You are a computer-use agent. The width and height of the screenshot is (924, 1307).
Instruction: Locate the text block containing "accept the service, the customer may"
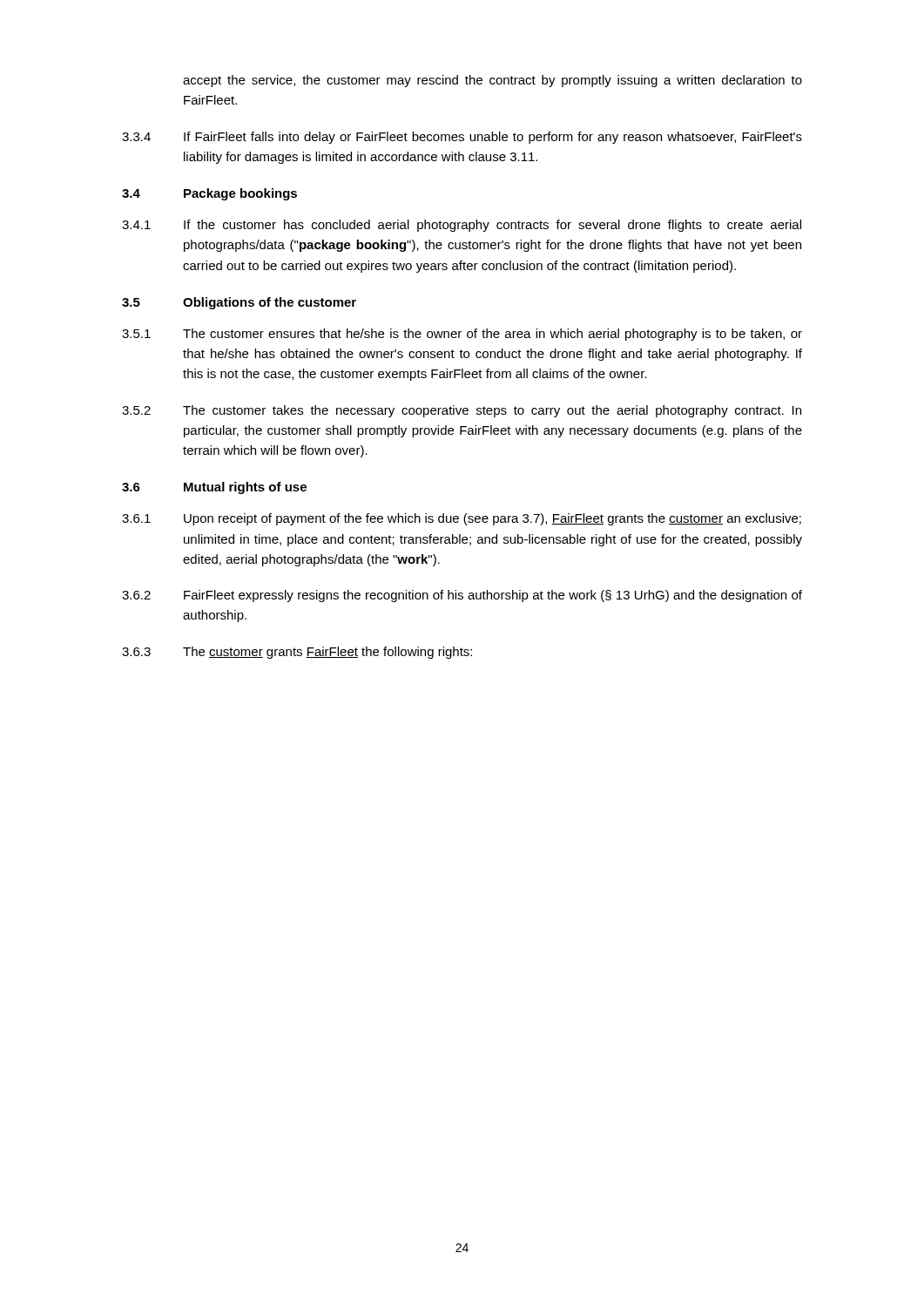[x=492, y=90]
